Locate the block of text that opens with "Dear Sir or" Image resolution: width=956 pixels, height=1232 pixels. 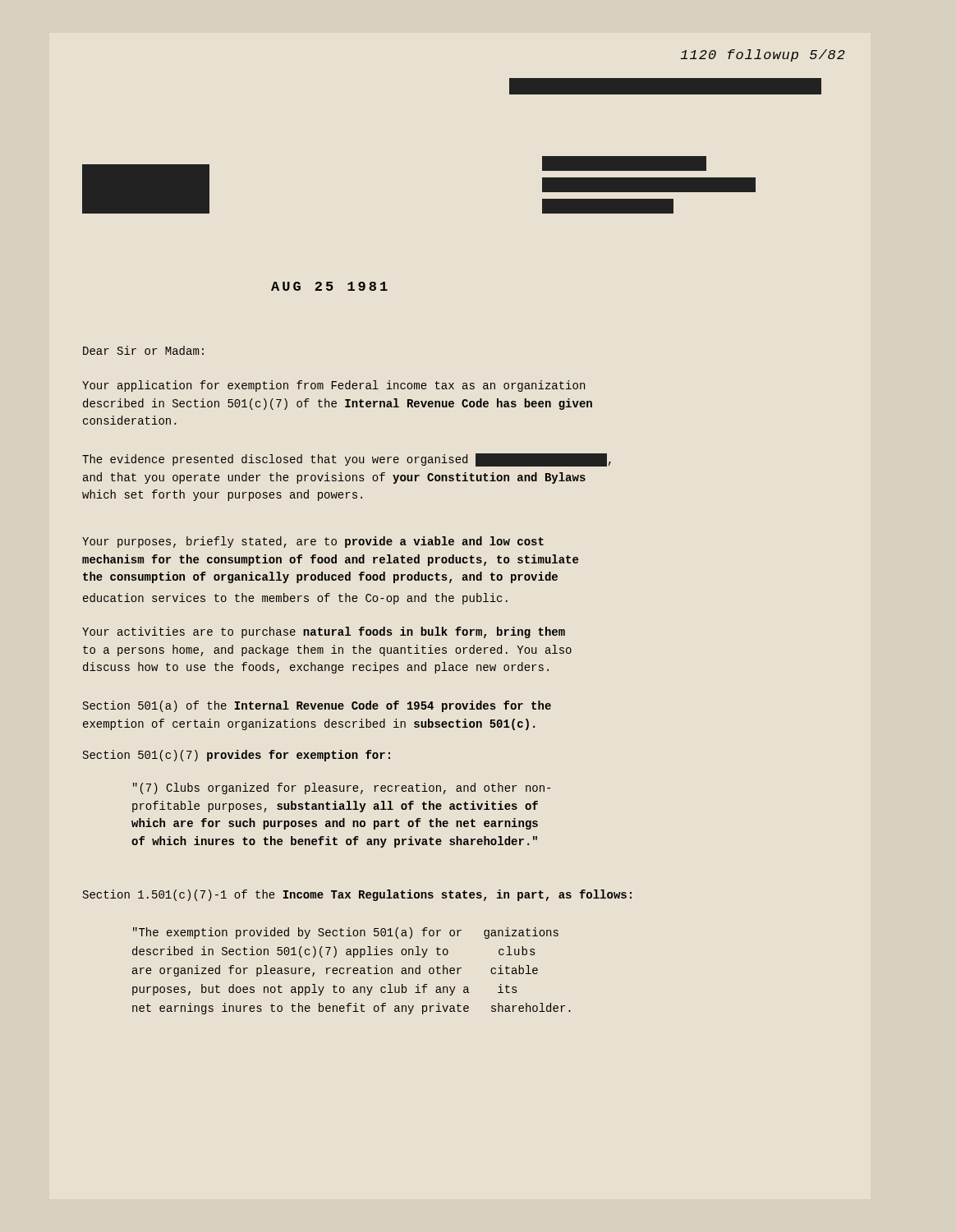pos(144,352)
